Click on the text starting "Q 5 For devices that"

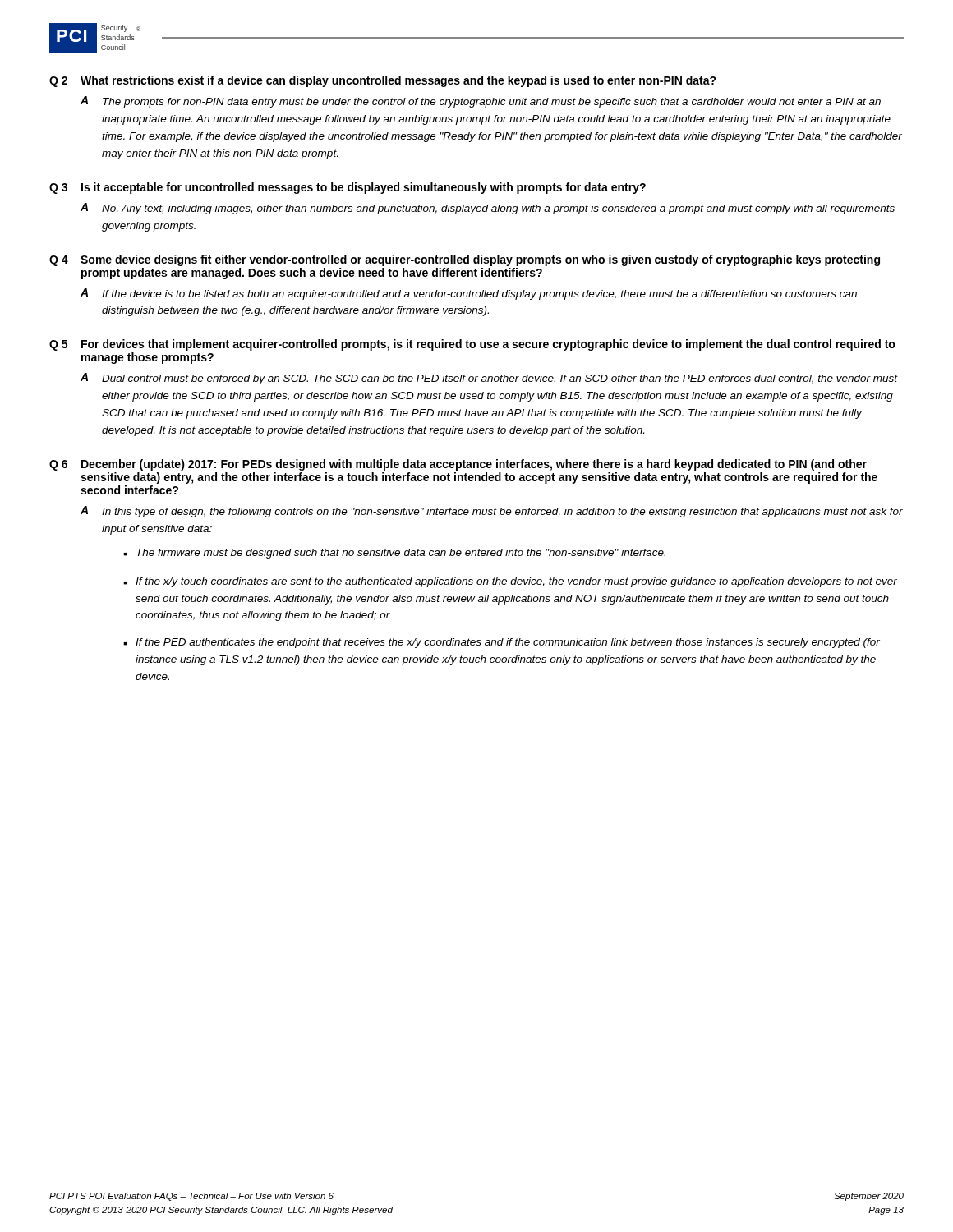476,351
